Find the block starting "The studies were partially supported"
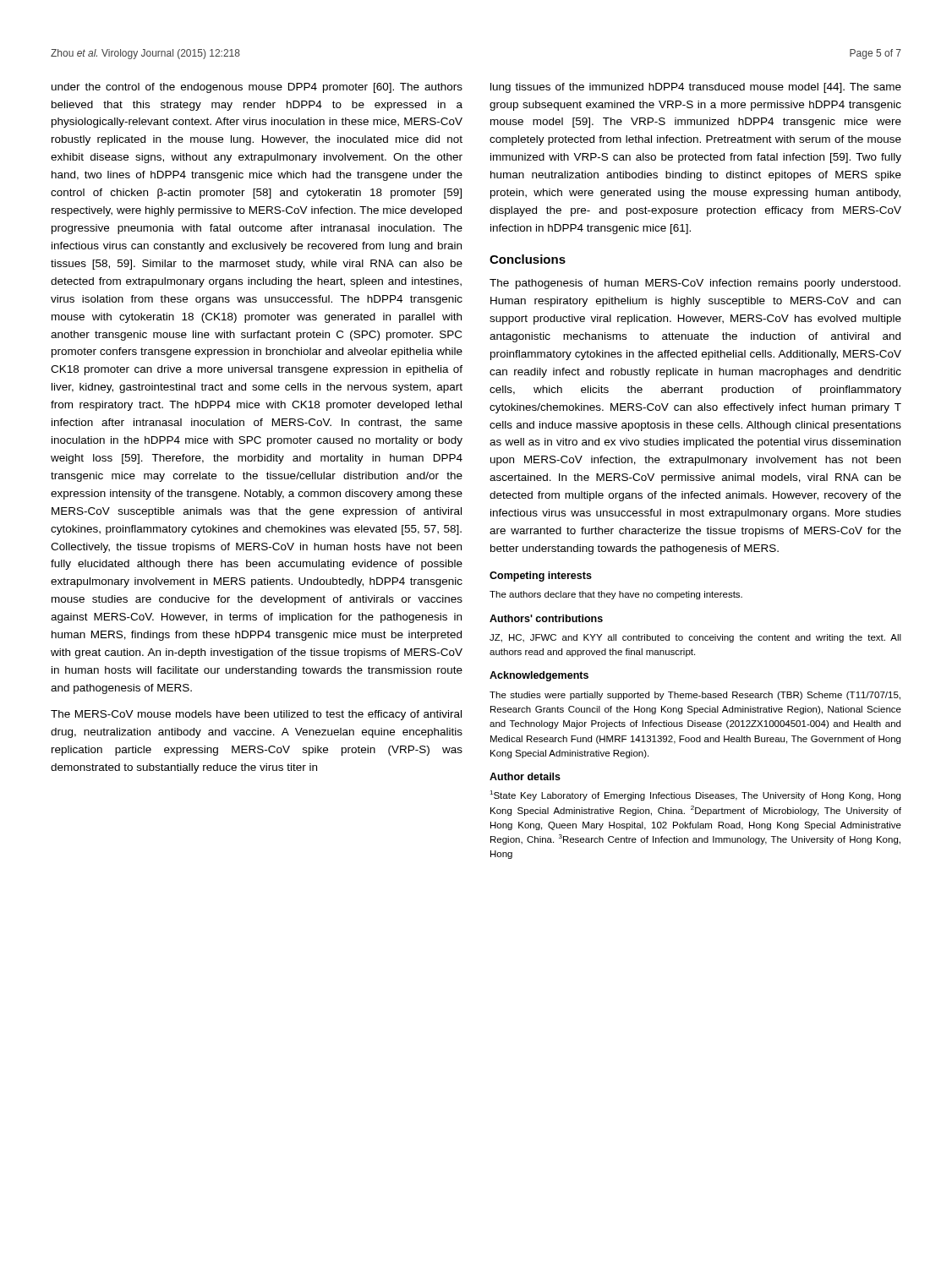 point(695,724)
